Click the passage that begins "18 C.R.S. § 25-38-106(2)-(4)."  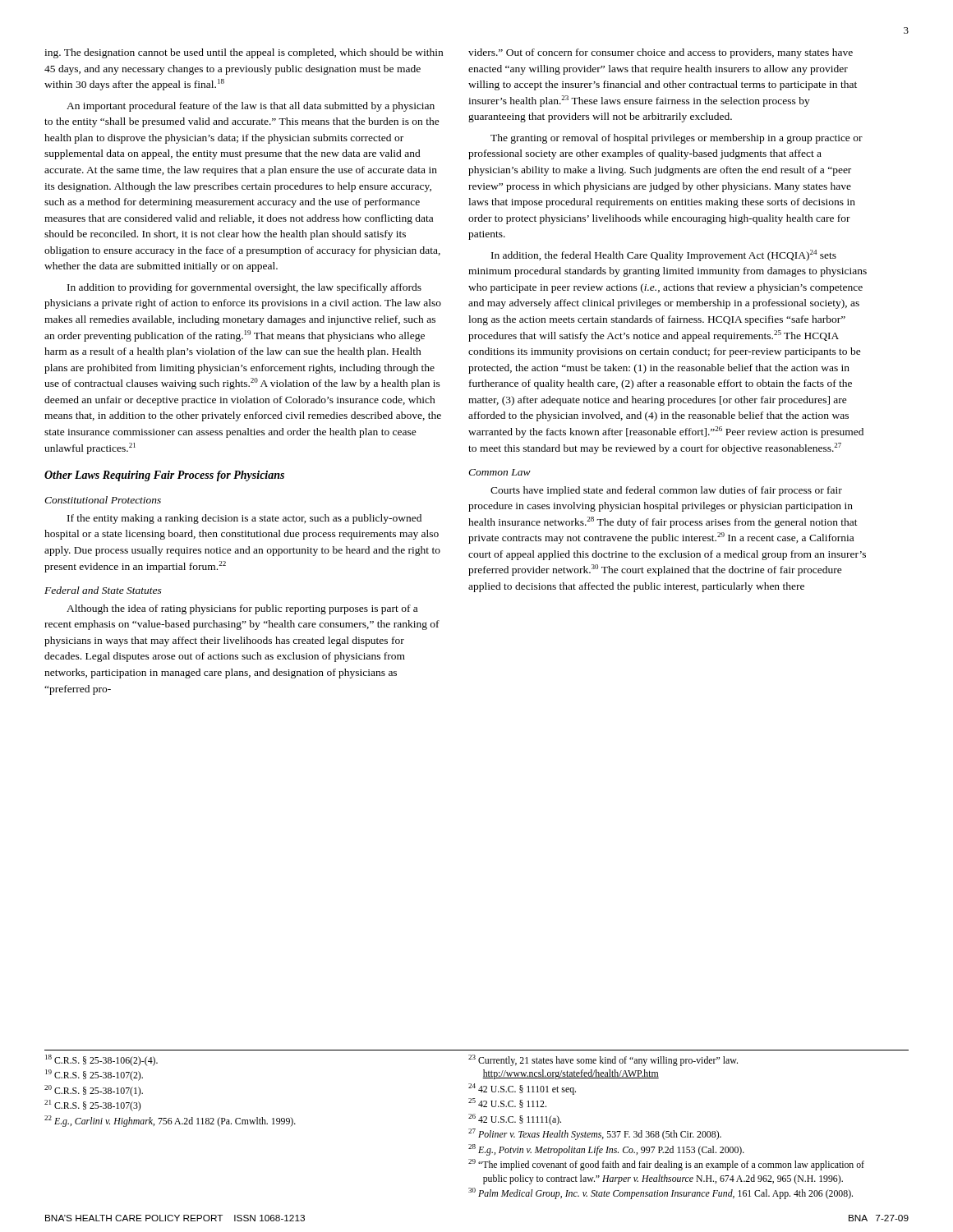(x=101, y=1060)
